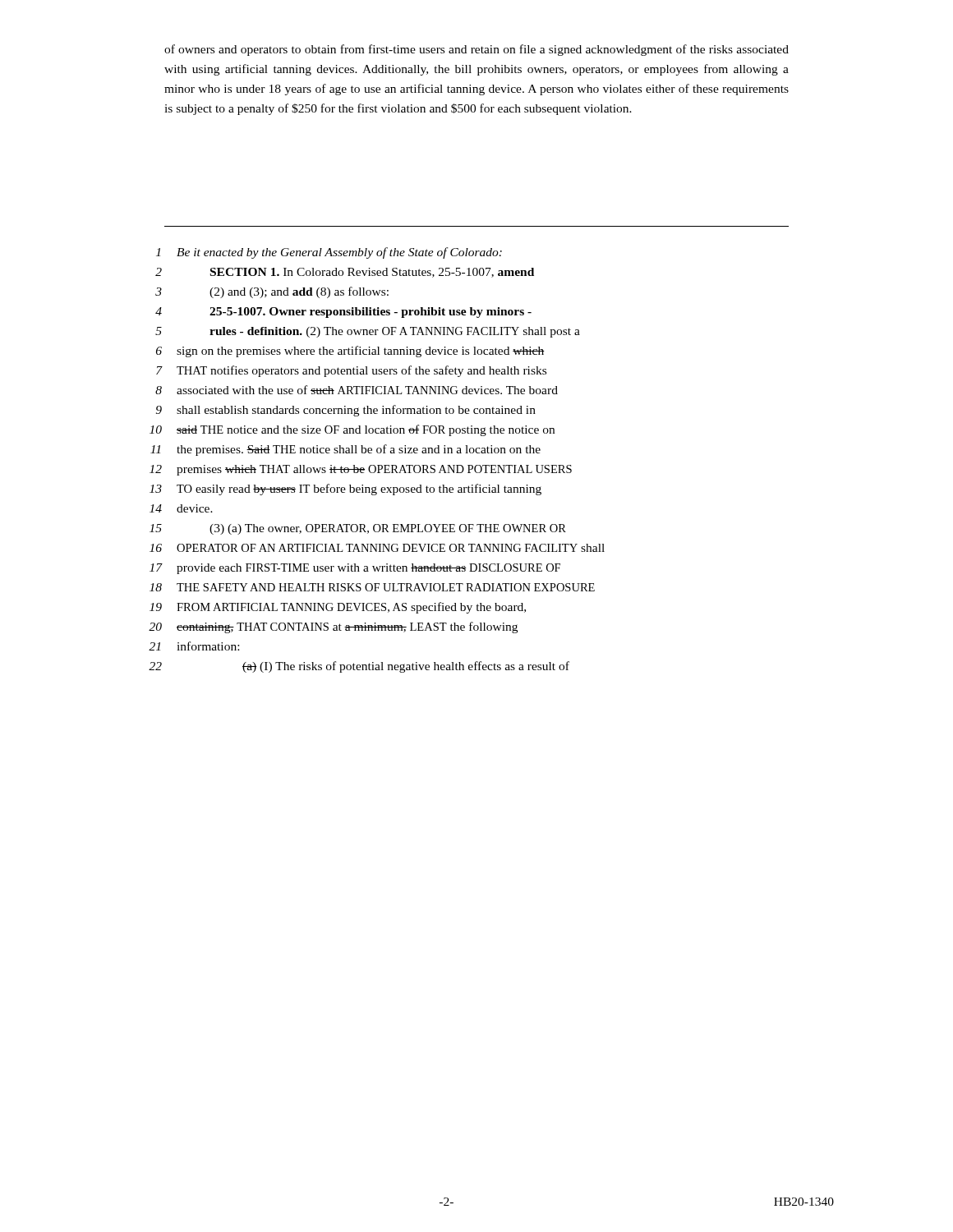
Task: Click on the region starting "20 containing, THAT CONTAINS at a minimum,"
Action: (476, 627)
